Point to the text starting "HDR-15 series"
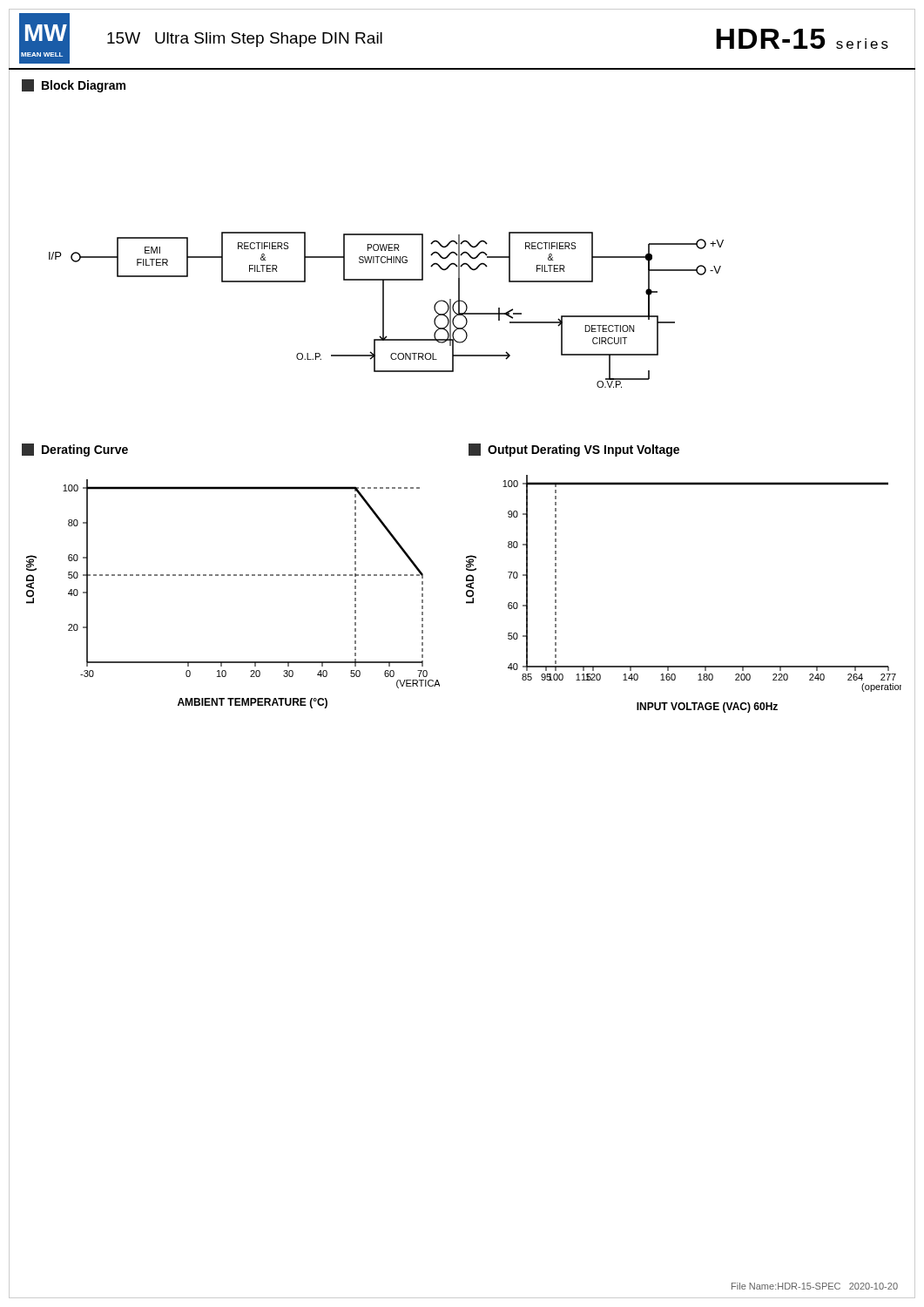924x1307 pixels. [803, 38]
